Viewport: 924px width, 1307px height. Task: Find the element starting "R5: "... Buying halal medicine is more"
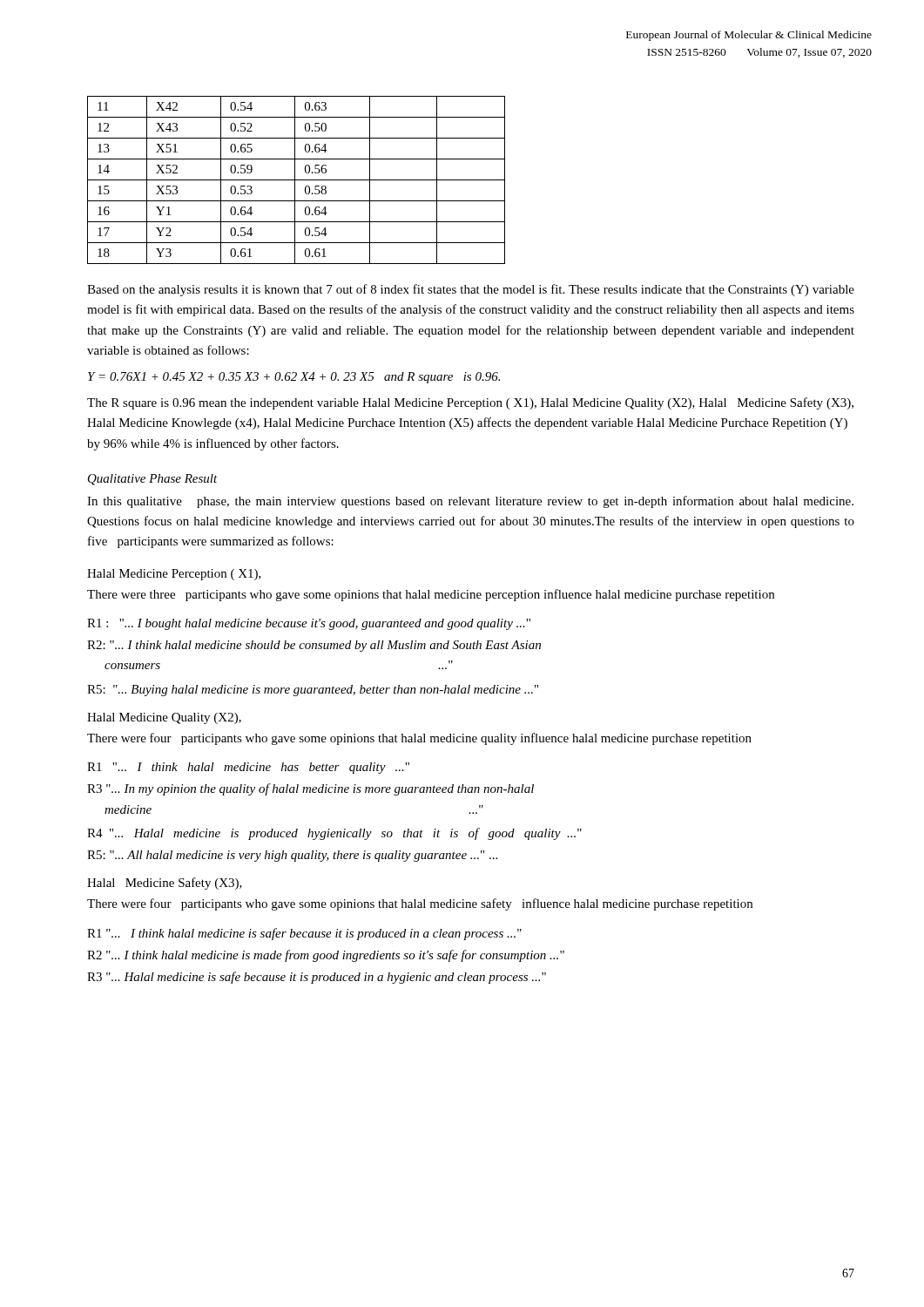pyautogui.click(x=313, y=689)
